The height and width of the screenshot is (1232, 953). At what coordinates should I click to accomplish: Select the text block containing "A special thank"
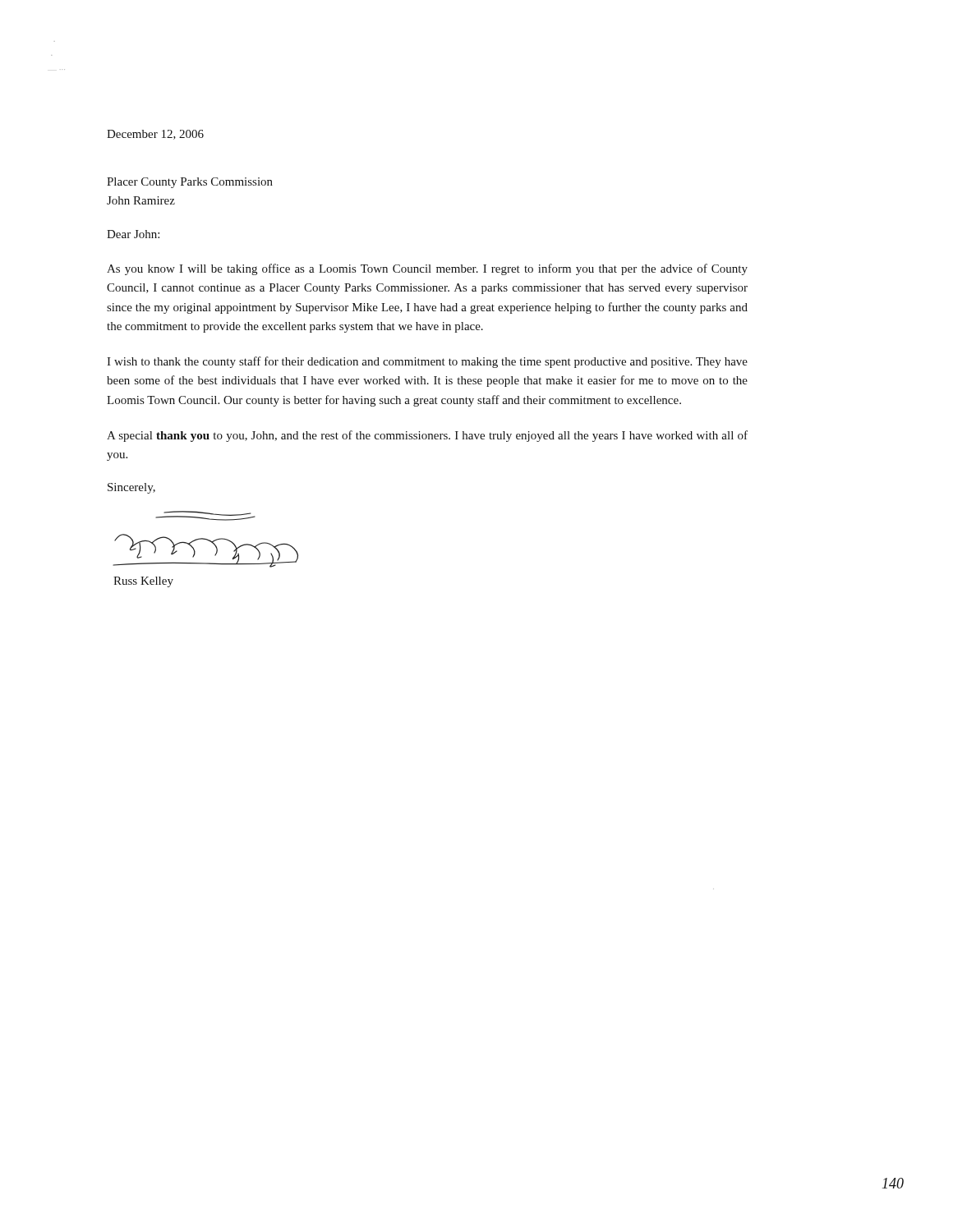pos(427,445)
